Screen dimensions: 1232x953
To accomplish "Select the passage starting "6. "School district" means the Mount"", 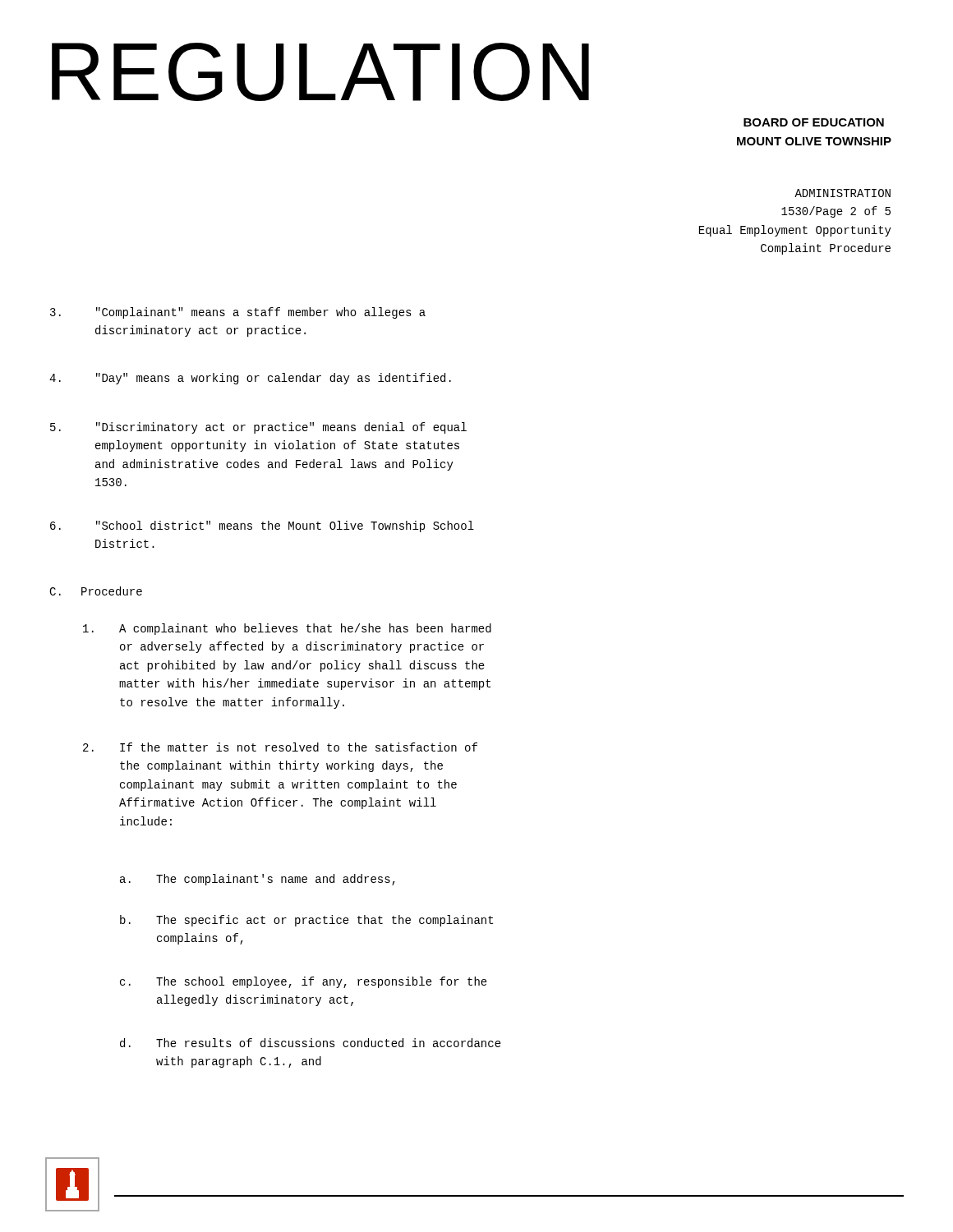I will pyautogui.click(x=262, y=536).
